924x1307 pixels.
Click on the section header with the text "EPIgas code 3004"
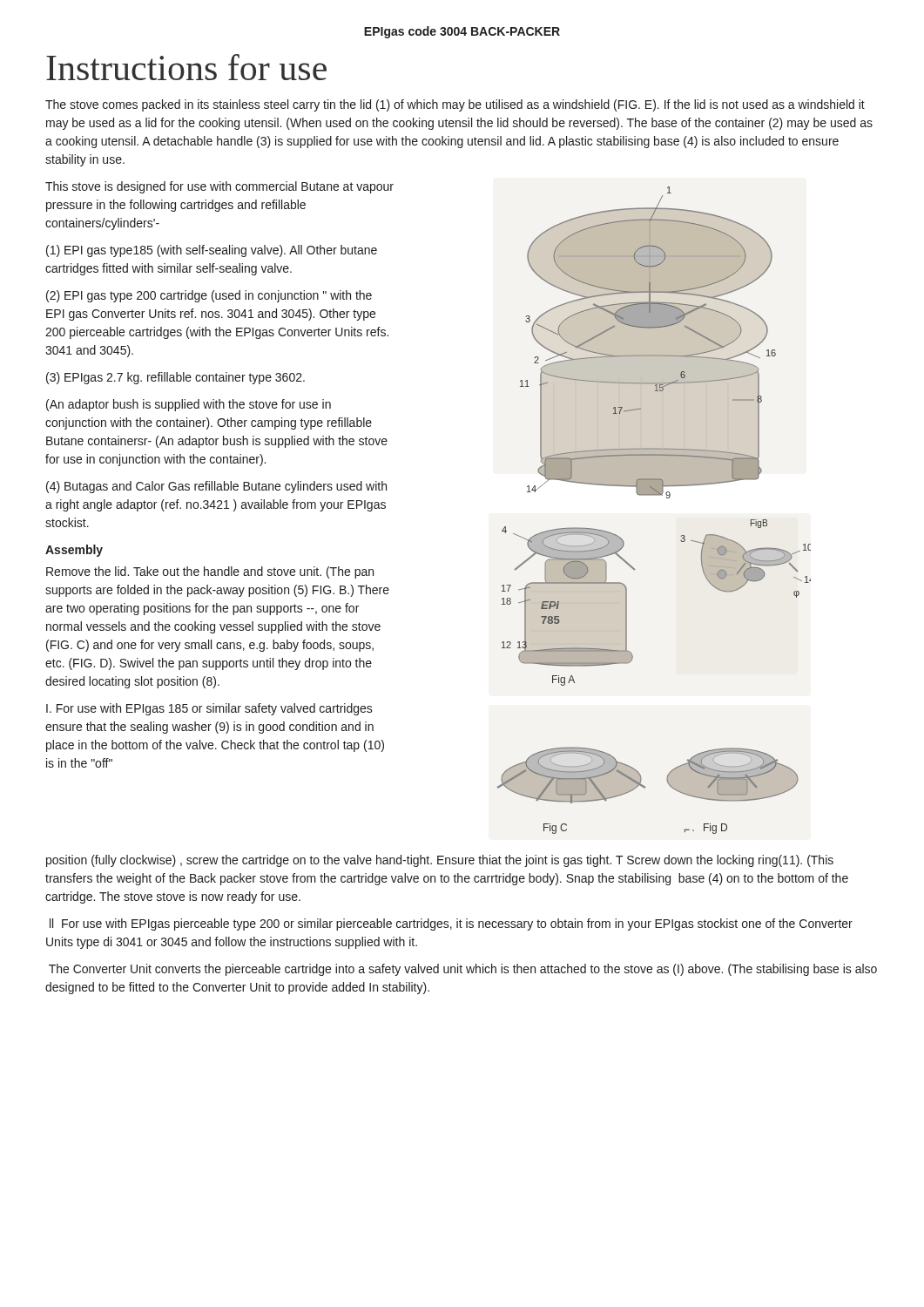pos(462,31)
